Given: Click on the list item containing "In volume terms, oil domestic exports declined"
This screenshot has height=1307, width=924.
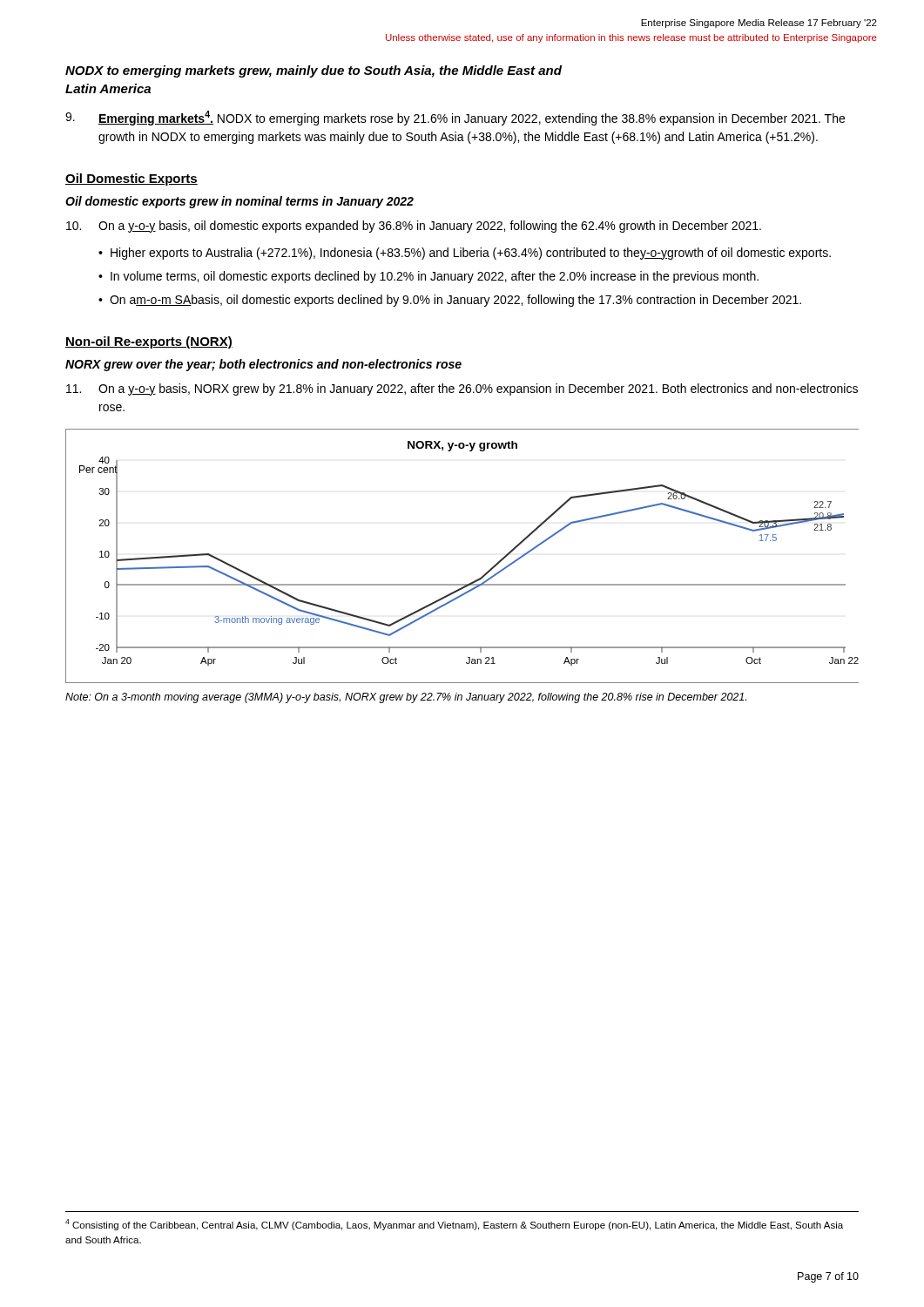Looking at the screenshot, I should (435, 276).
